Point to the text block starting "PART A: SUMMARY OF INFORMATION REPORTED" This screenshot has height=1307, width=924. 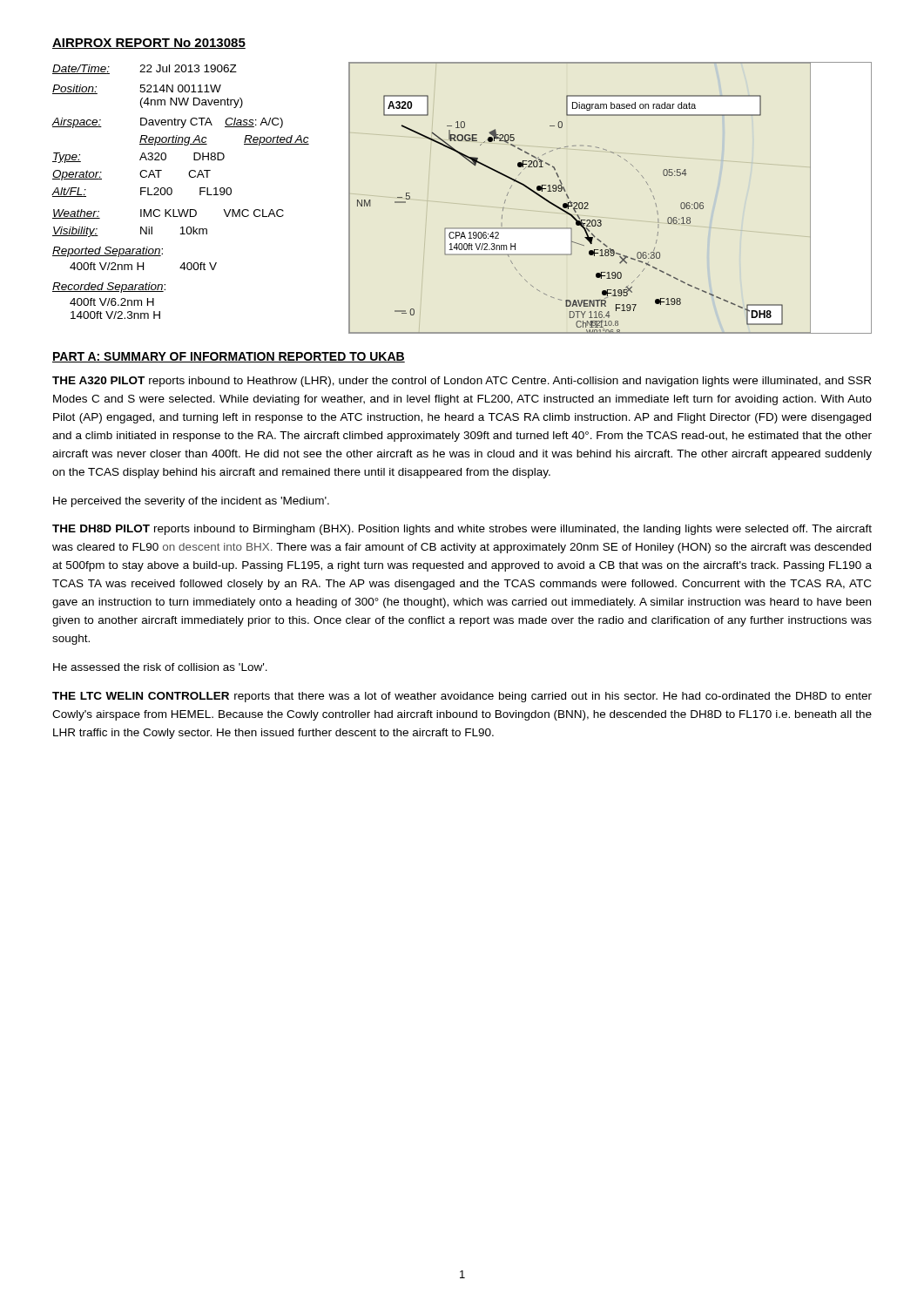click(x=229, y=356)
